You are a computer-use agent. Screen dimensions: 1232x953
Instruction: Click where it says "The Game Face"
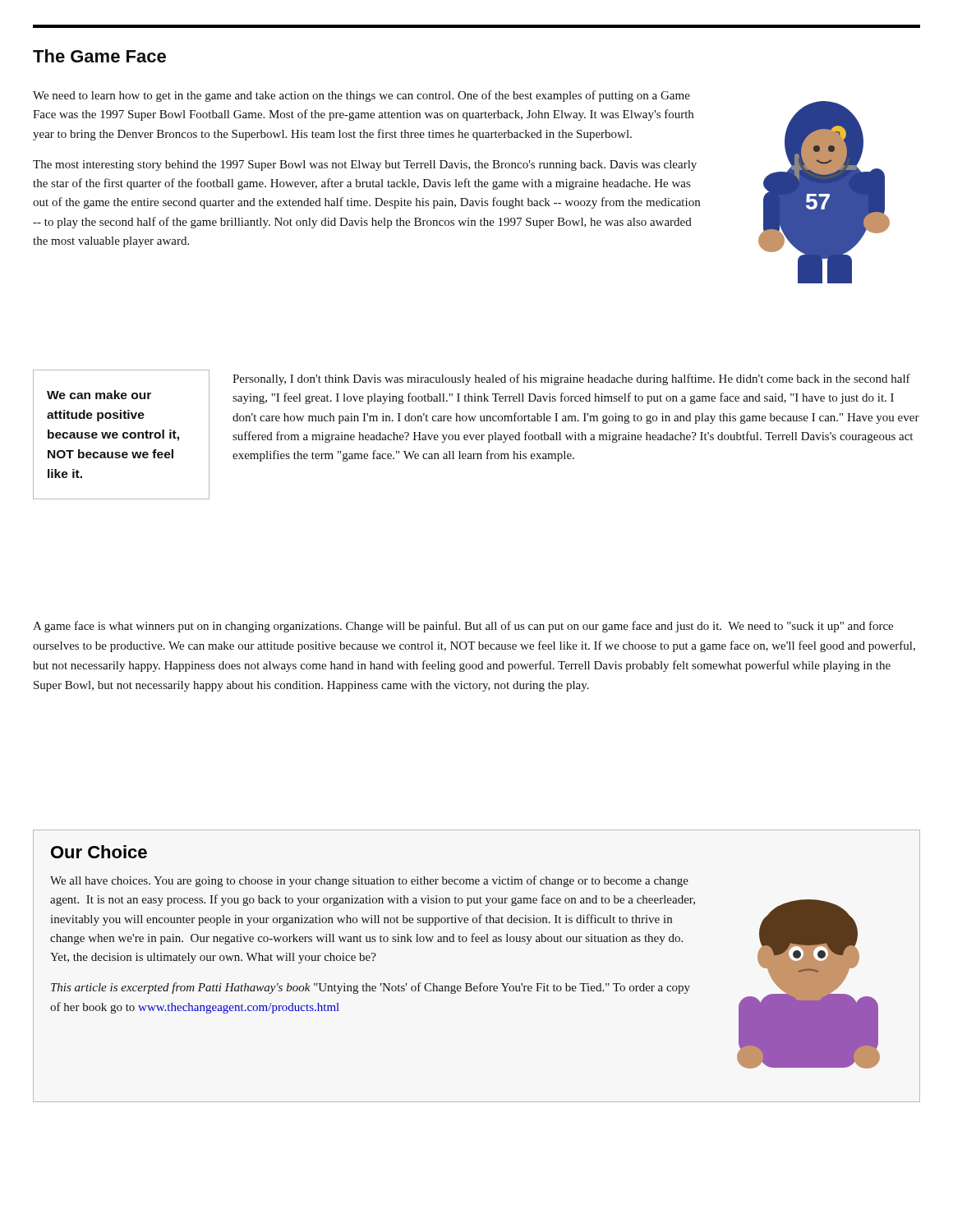click(x=100, y=56)
